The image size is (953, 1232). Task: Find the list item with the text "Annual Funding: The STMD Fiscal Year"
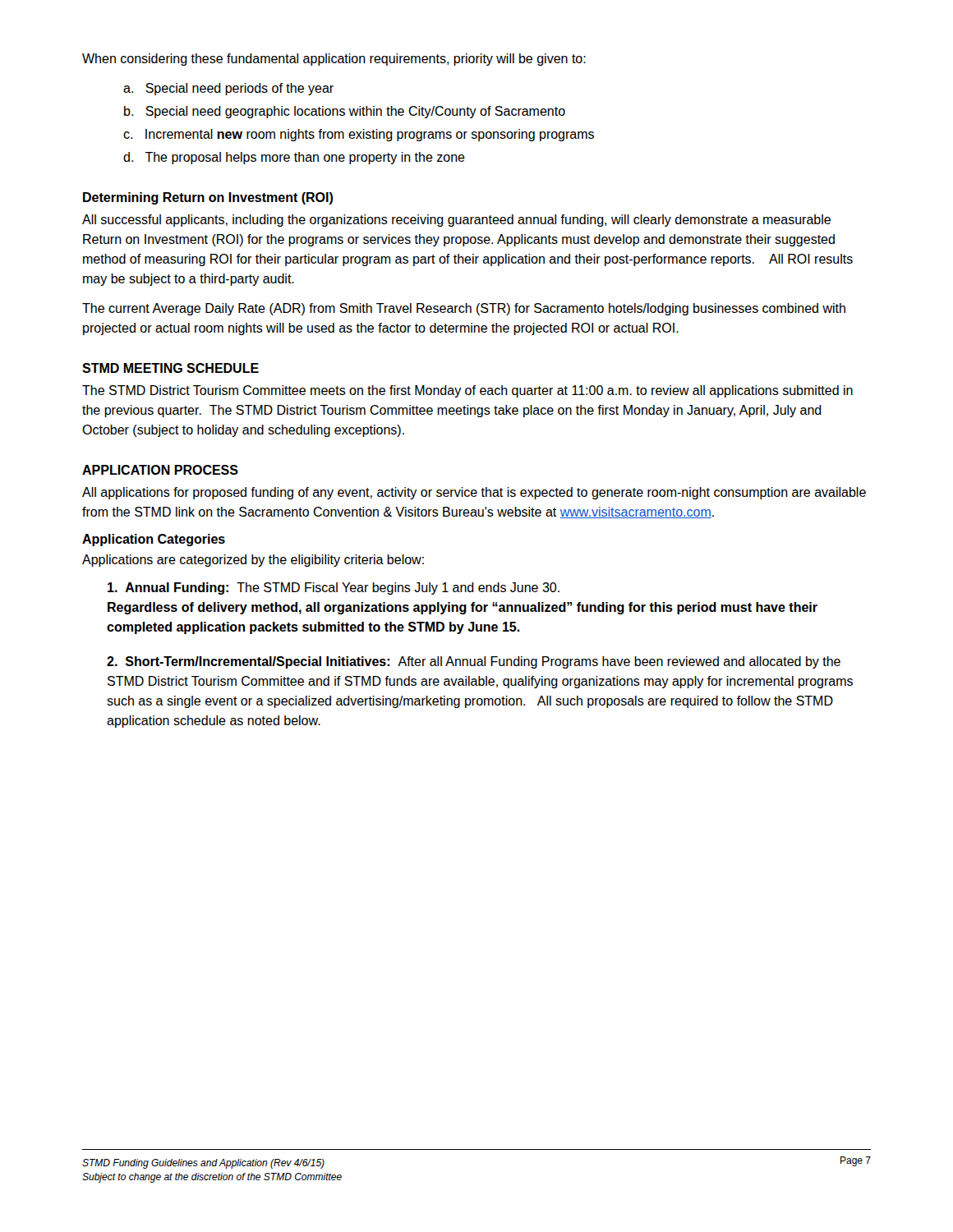coord(462,607)
